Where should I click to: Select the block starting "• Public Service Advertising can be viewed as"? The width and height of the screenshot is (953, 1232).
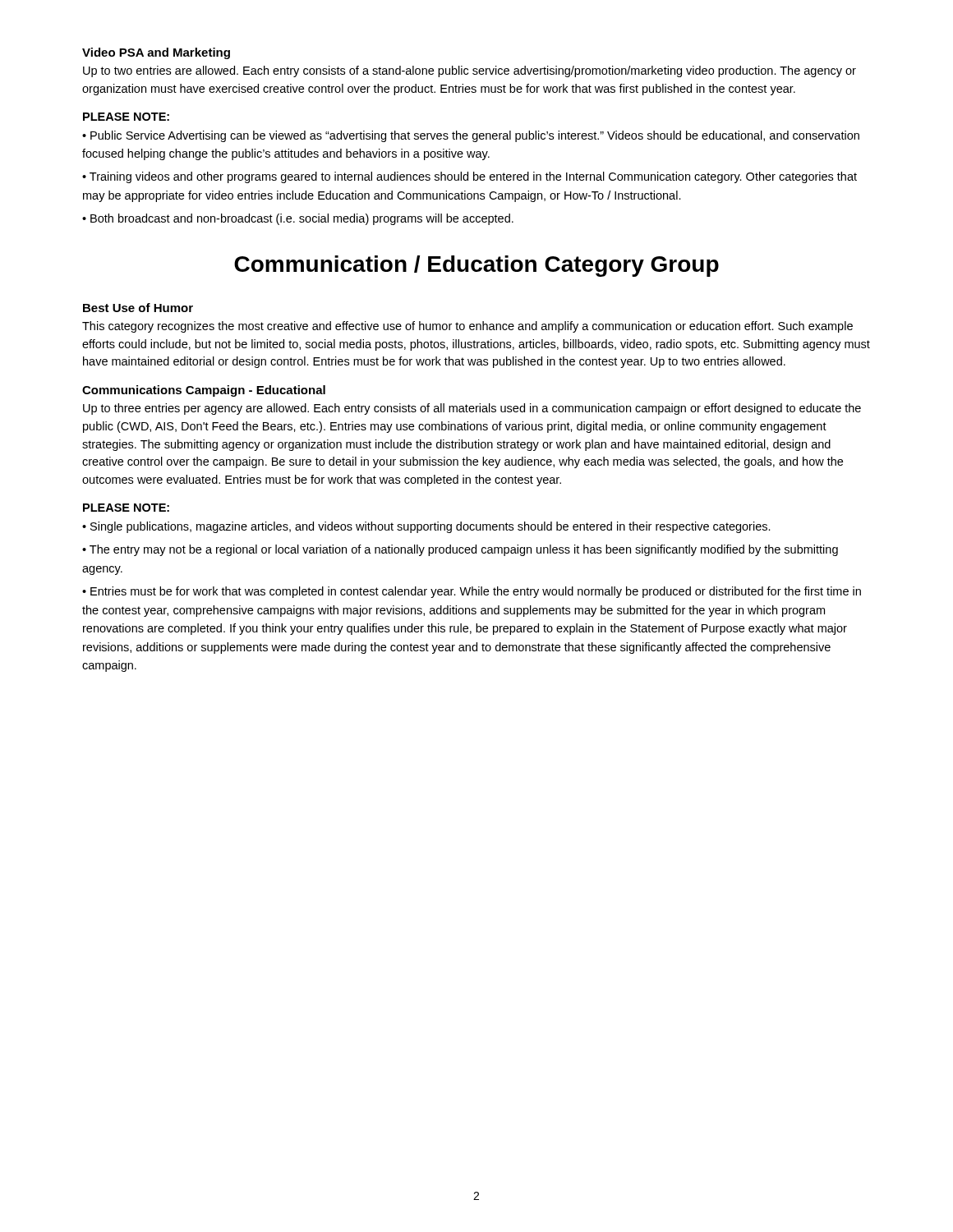point(471,144)
